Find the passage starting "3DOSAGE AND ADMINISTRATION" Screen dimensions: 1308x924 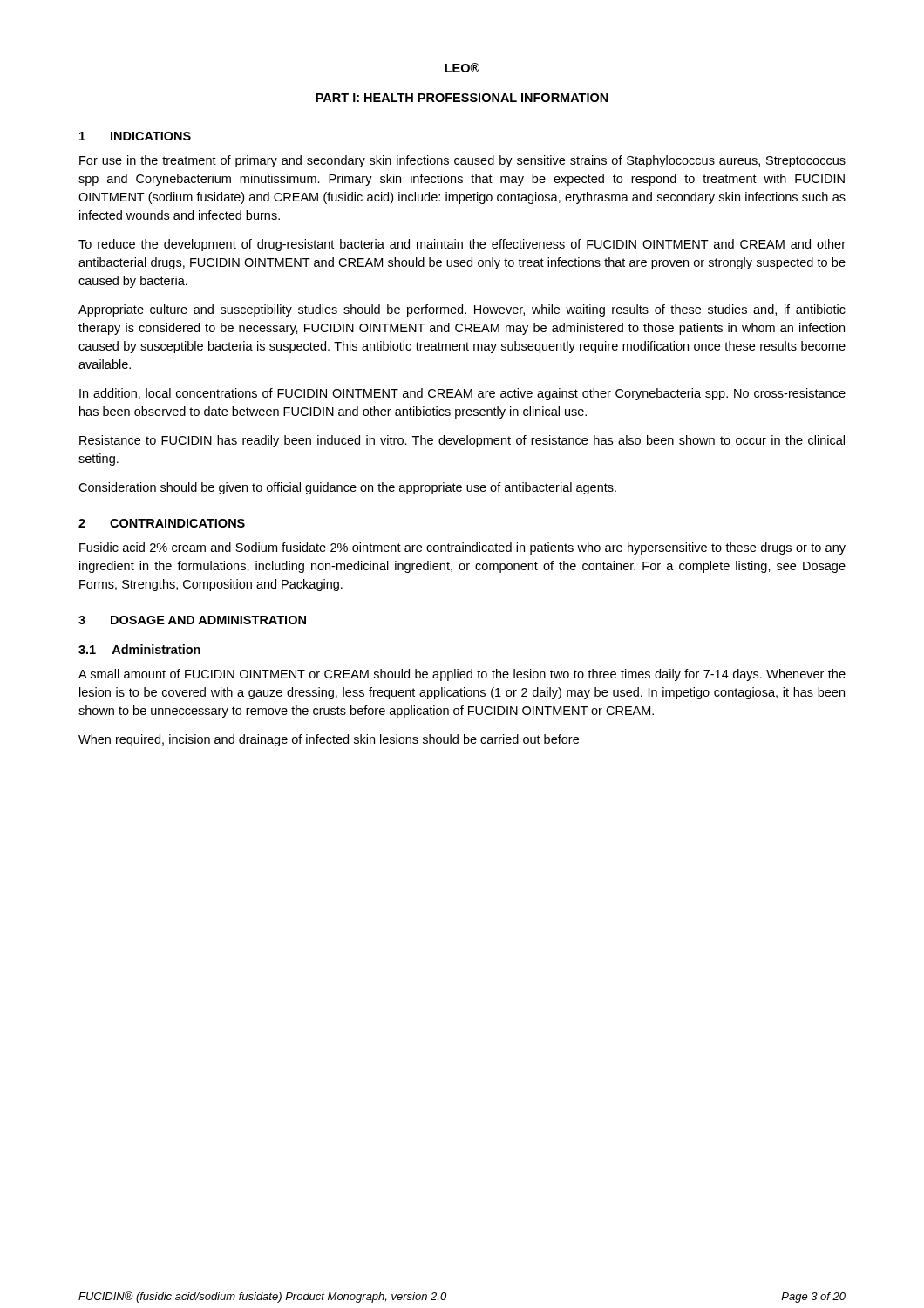193,620
